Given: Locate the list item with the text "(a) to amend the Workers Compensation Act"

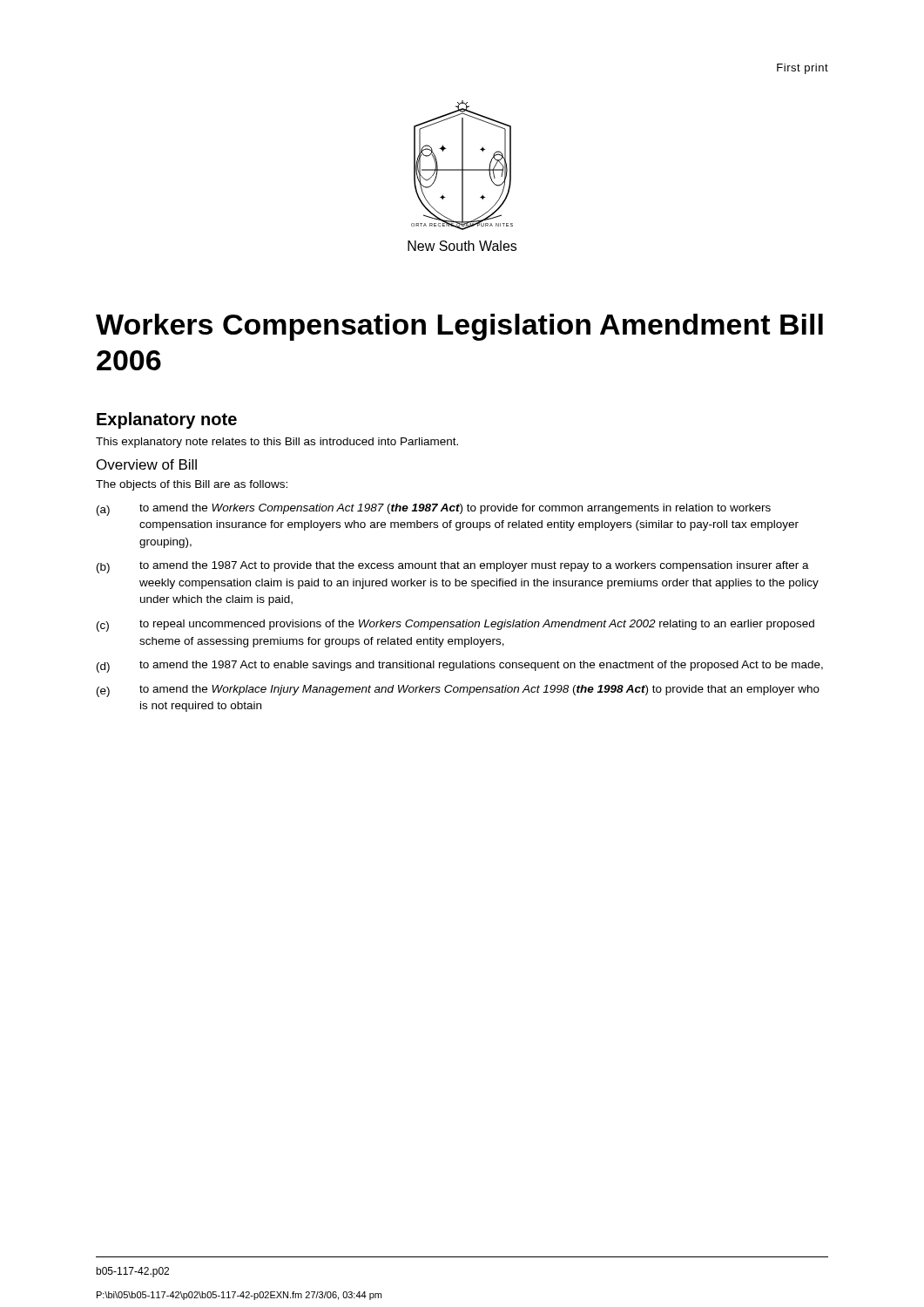Looking at the screenshot, I should point(462,528).
